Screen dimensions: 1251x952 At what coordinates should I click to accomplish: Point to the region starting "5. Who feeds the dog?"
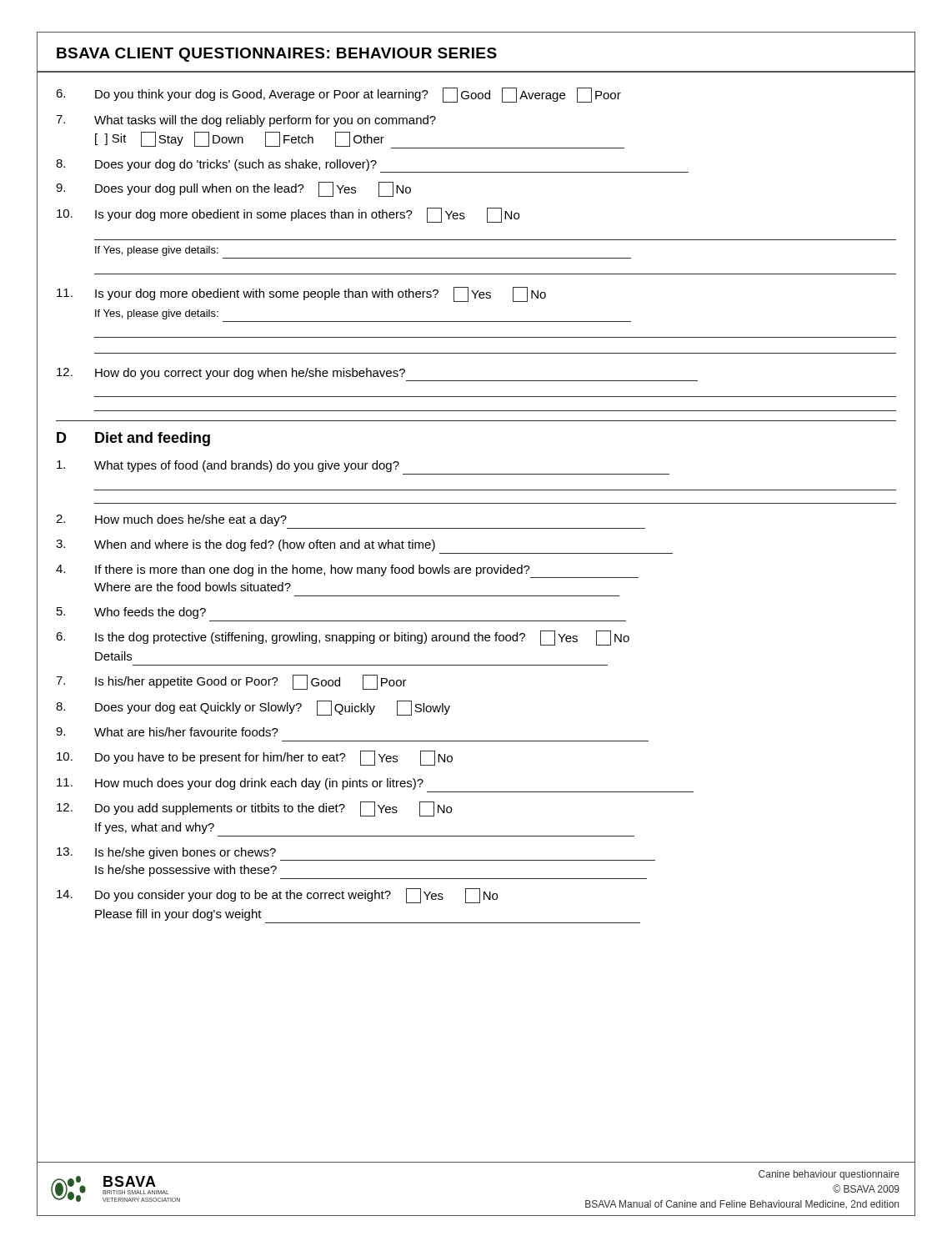pos(476,612)
